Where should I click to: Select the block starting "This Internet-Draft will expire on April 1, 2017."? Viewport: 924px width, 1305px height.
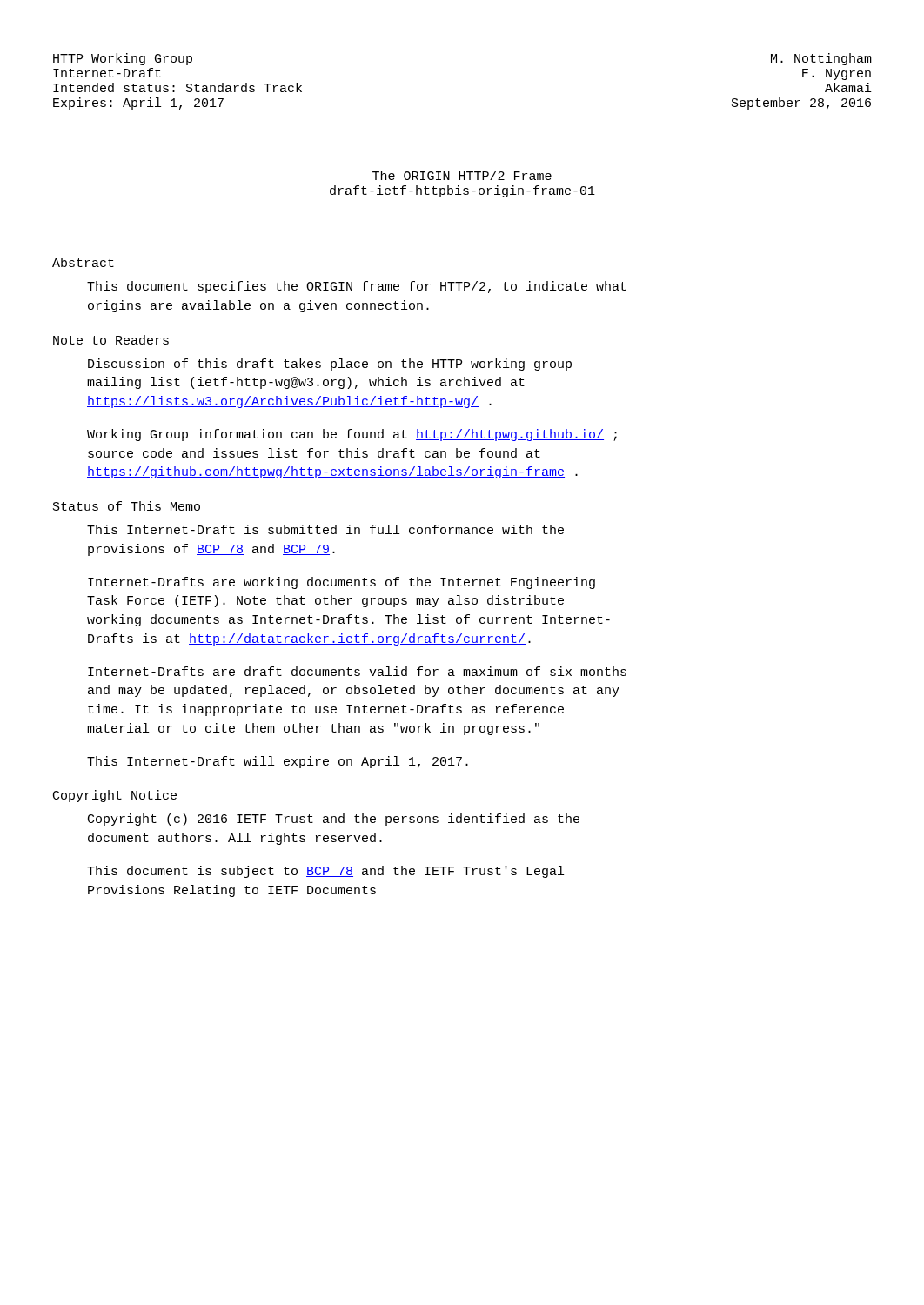tap(279, 762)
